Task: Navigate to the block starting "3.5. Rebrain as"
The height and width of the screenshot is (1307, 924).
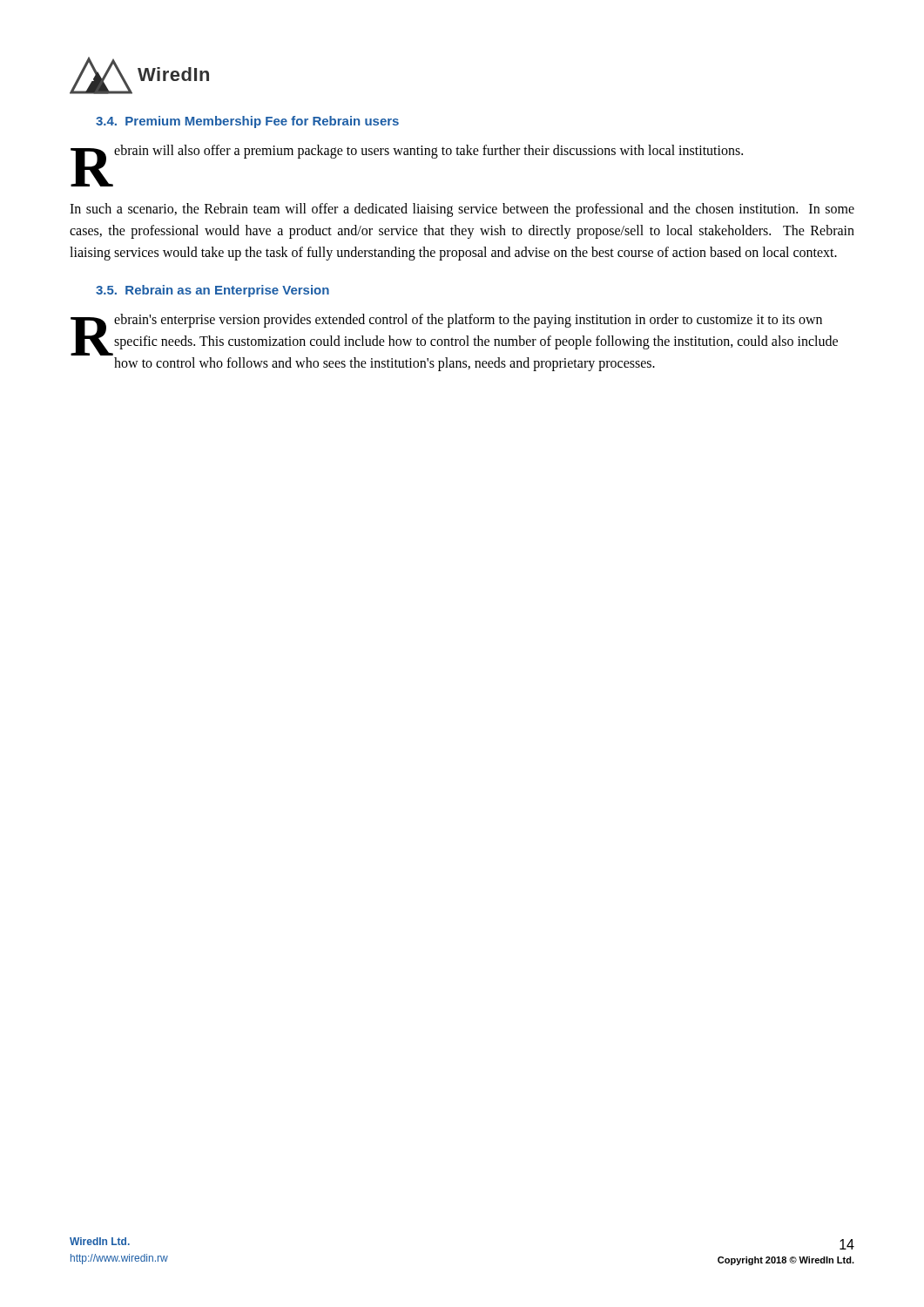Action: tap(213, 290)
